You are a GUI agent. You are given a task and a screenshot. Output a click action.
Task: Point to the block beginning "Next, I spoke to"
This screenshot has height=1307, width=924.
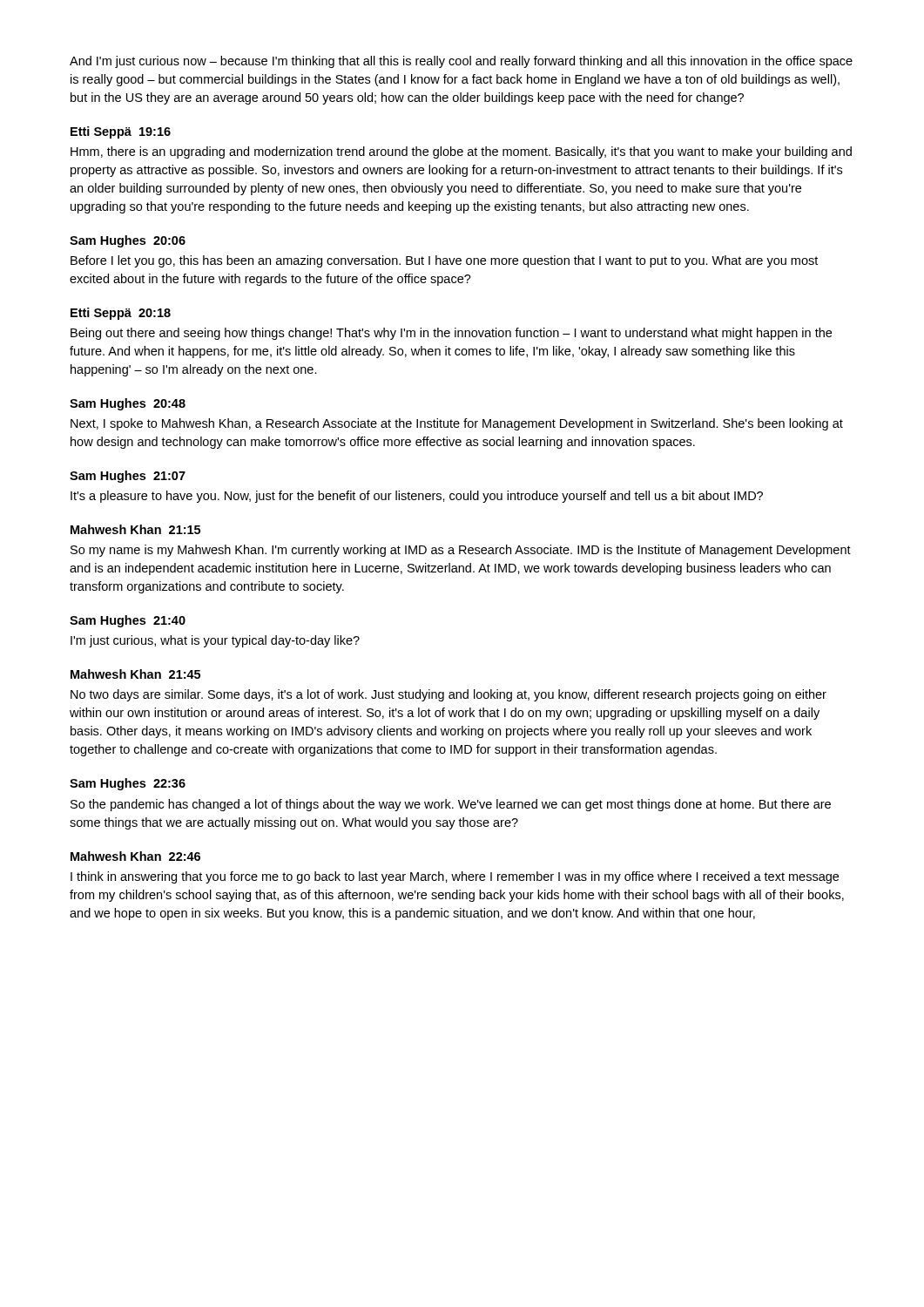pos(462,433)
